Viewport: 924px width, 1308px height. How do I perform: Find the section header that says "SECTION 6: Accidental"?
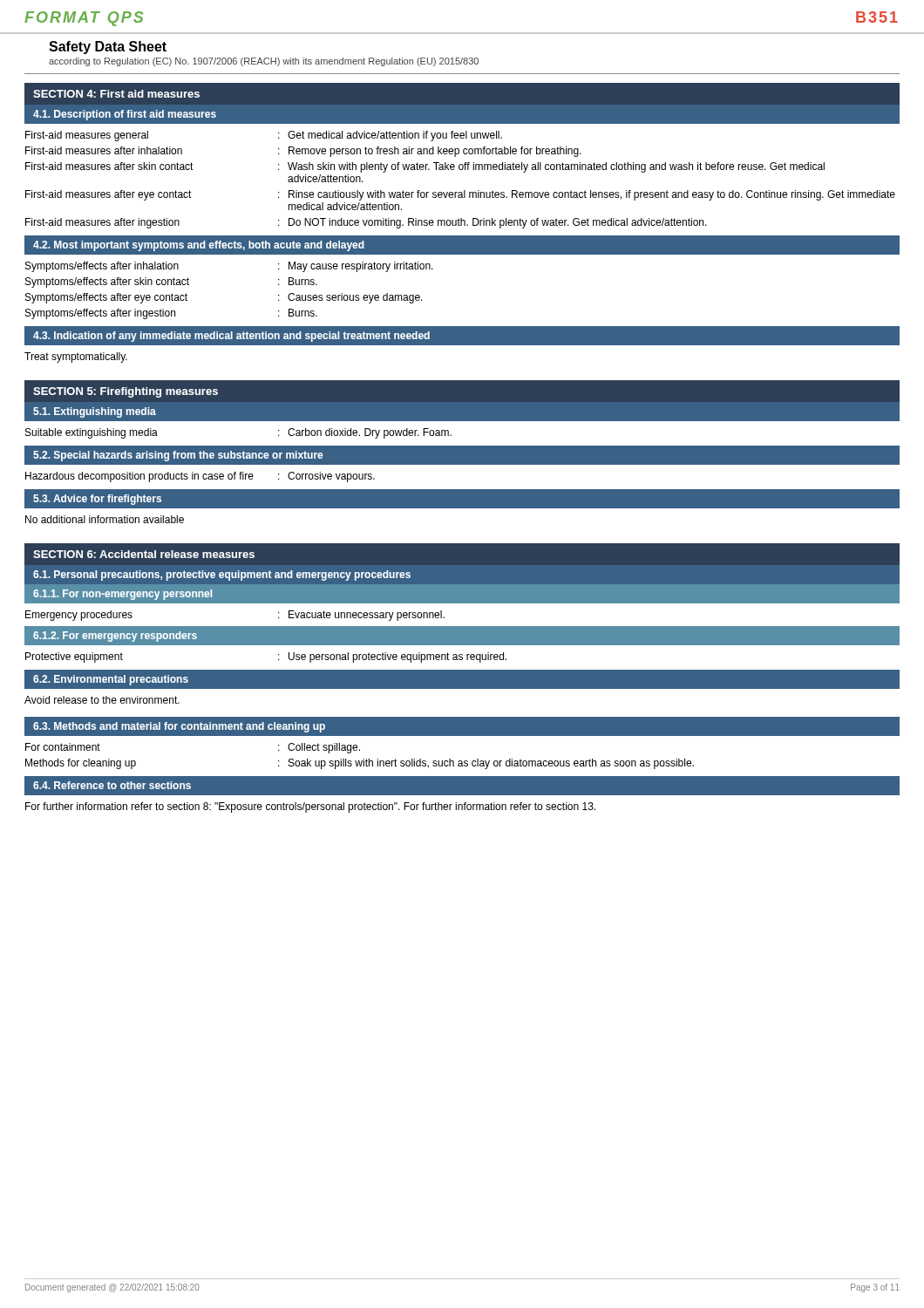pos(144,554)
